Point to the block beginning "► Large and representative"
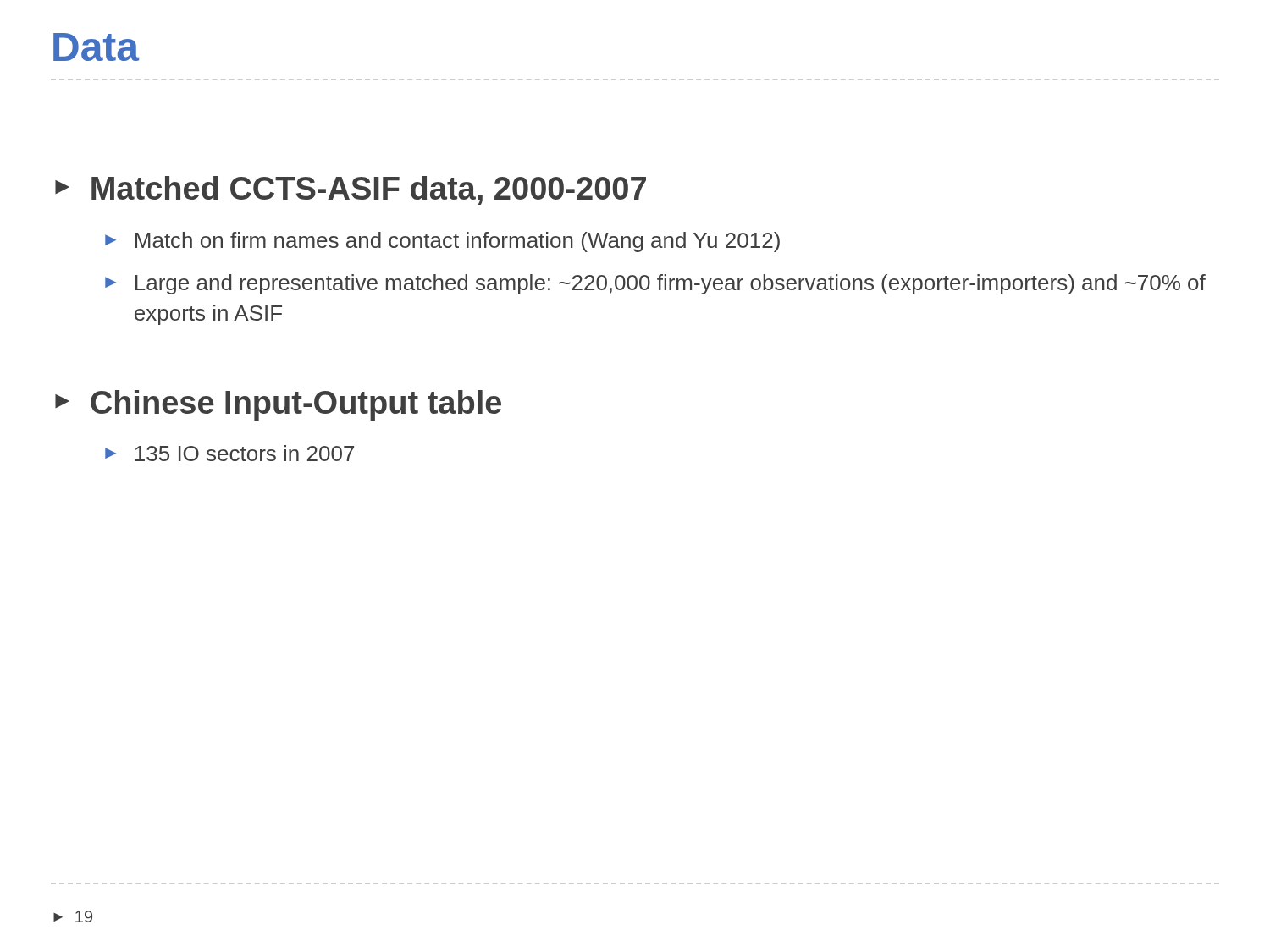The width and height of the screenshot is (1270, 952). tap(660, 298)
